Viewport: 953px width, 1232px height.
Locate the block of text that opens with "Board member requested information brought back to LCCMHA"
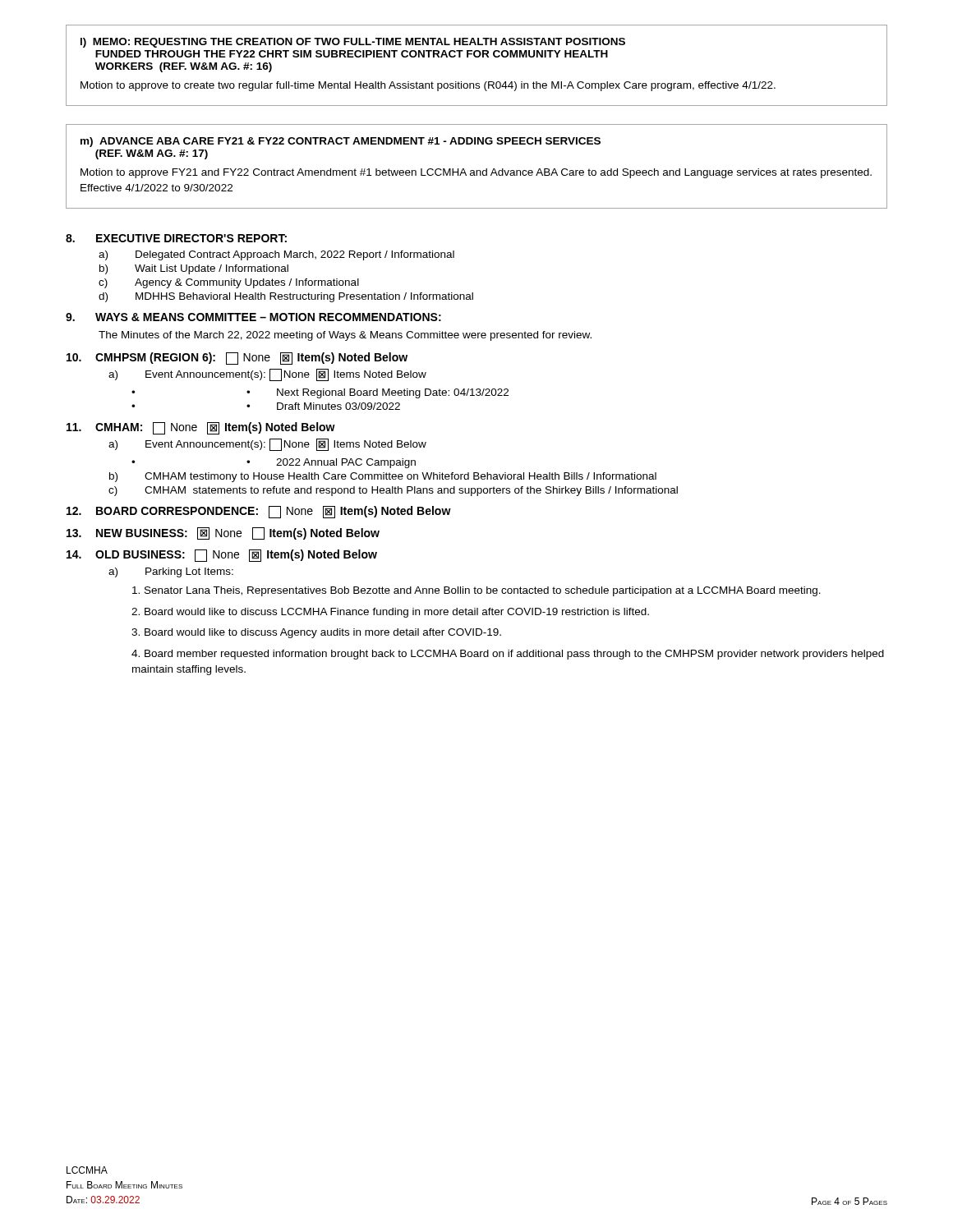tap(508, 661)
